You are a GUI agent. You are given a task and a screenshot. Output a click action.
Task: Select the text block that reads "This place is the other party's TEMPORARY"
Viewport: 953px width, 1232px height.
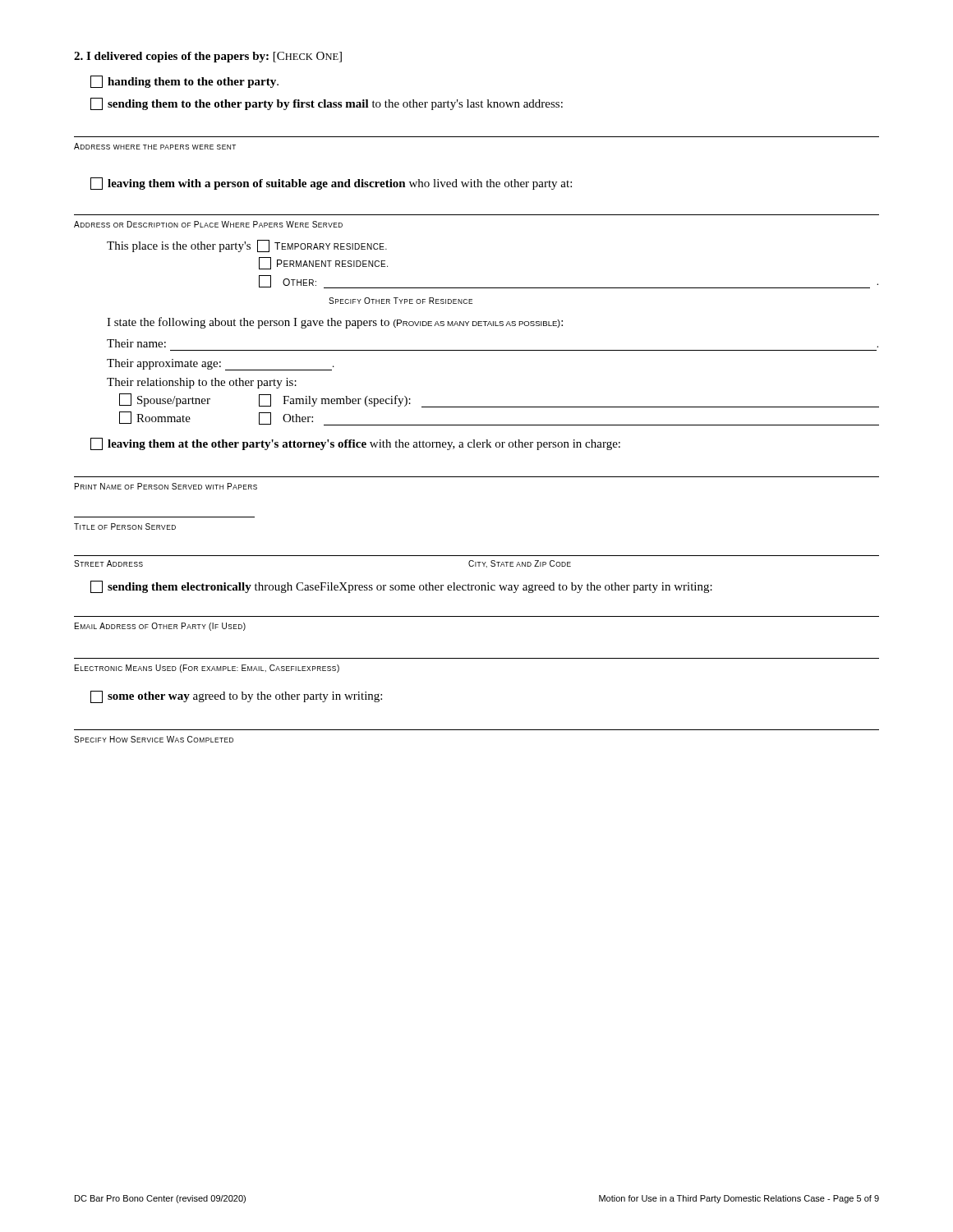pyautogui.click(x=247, y=246)
